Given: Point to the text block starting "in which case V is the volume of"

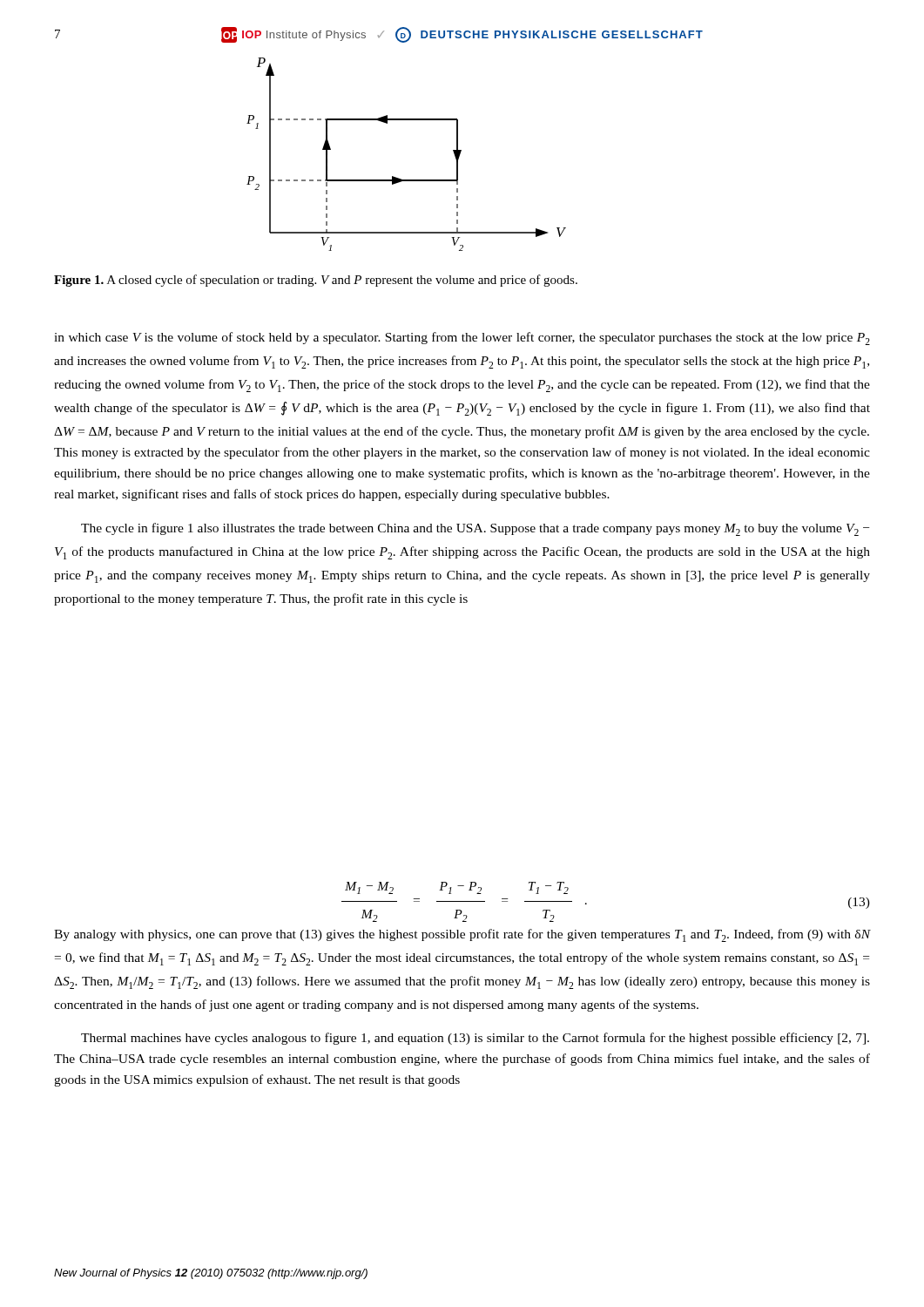Looking at the screenshot, I should click(462, 468).
